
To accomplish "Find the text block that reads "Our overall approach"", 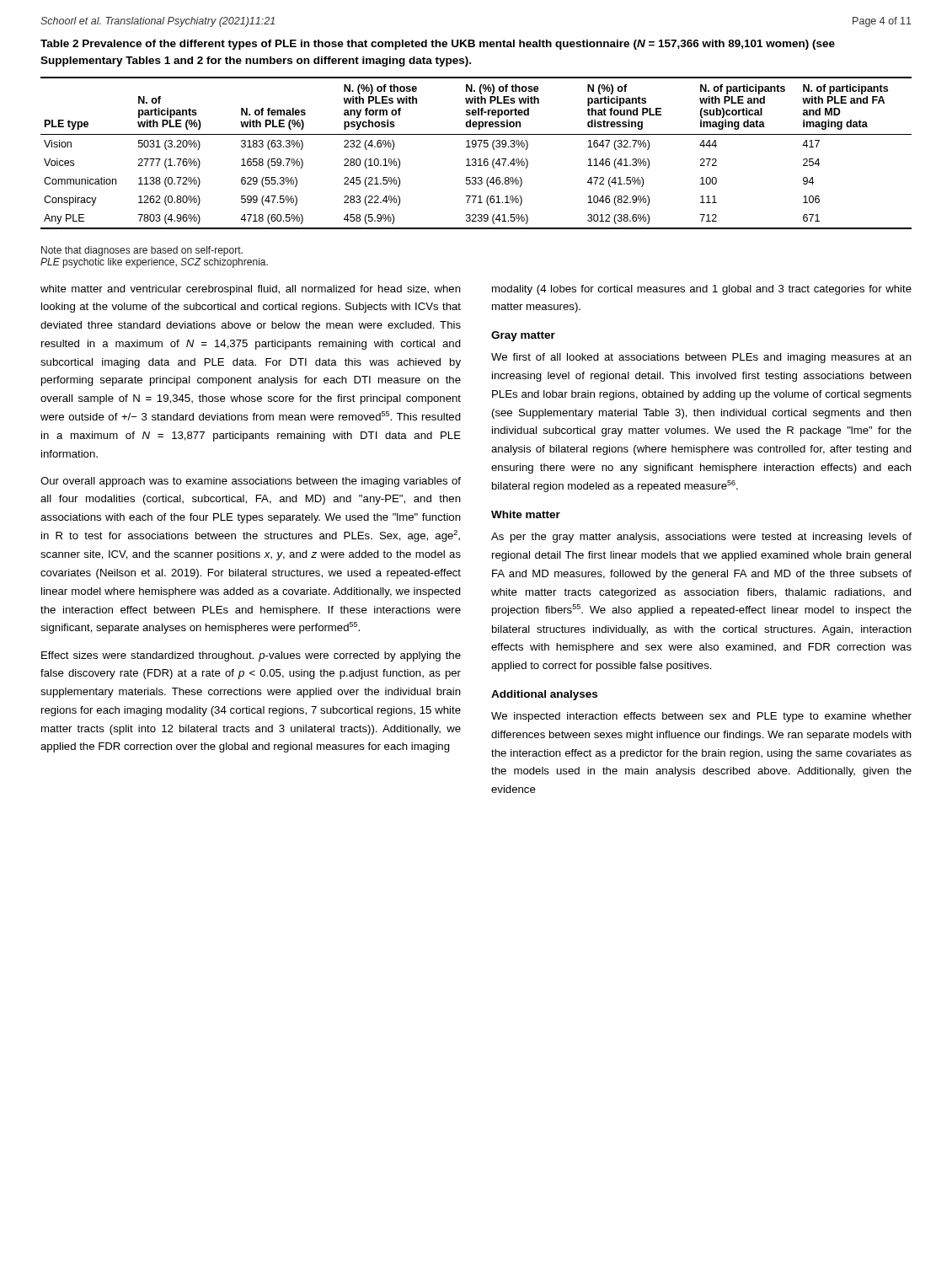I will click(251, 555).
